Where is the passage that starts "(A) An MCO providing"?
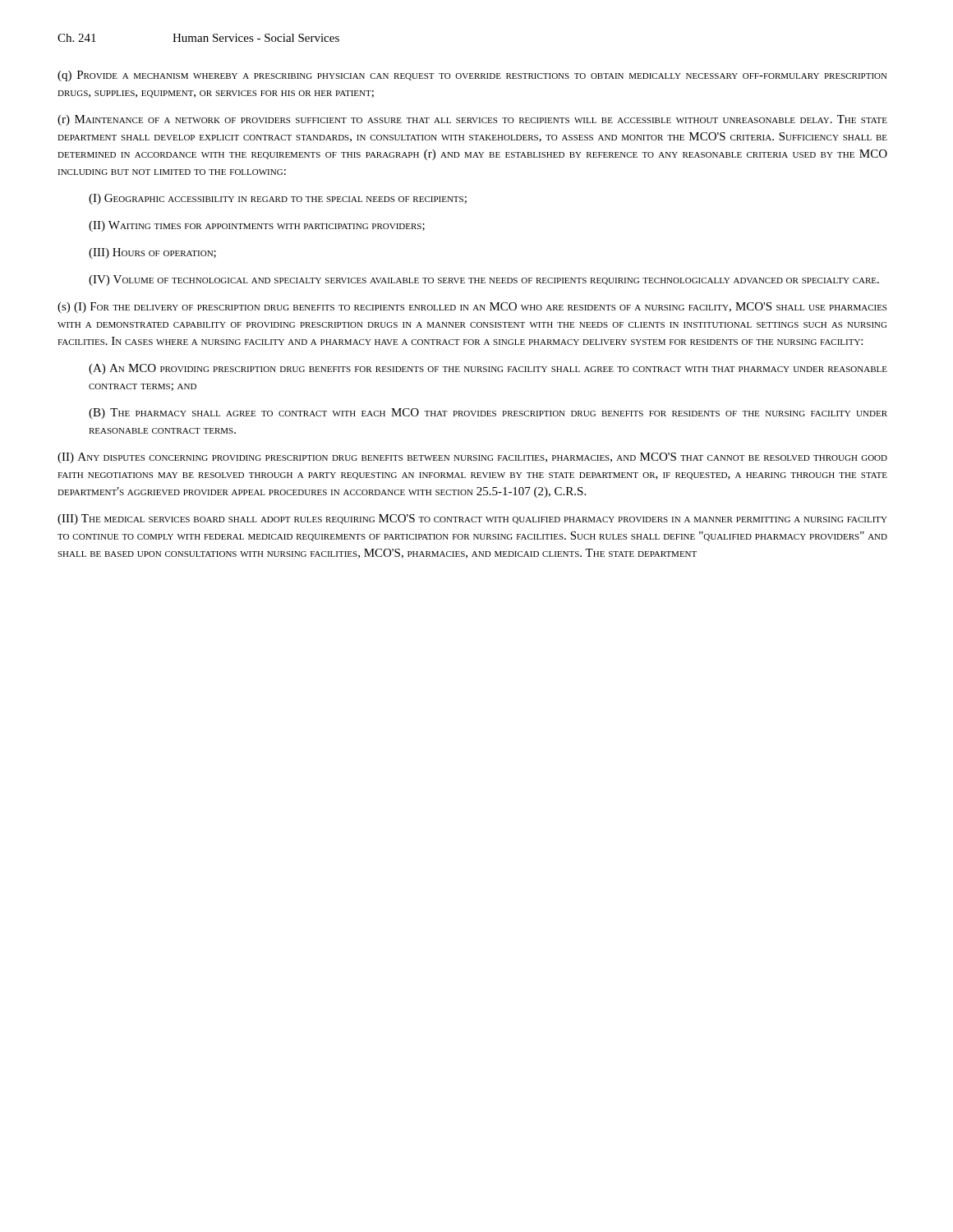Image resolution: width=953 pixels, height=1232 pixels. pyautogui.click(x=488, y=377)
